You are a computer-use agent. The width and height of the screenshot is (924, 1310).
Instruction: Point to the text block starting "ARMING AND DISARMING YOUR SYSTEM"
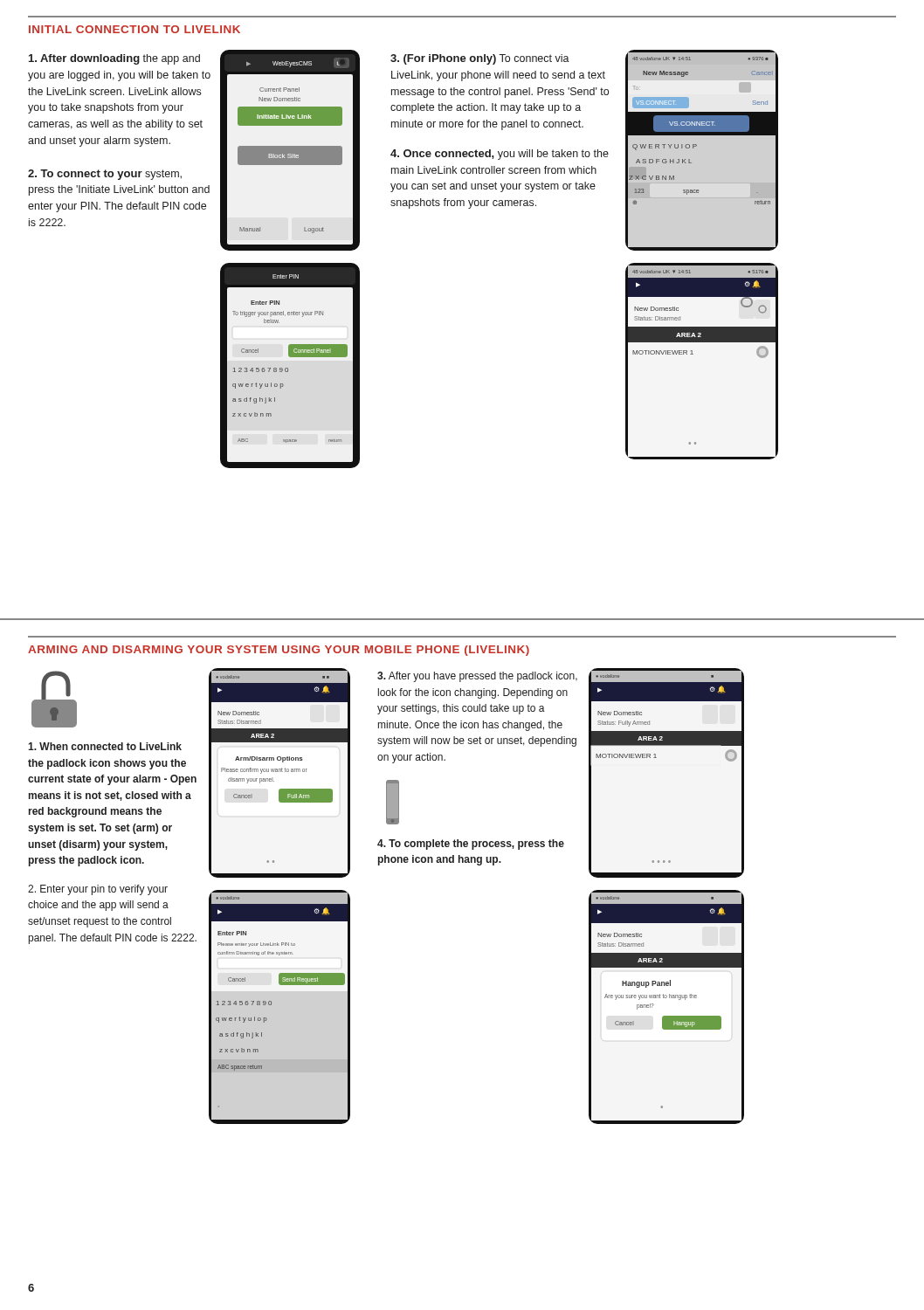279,649
